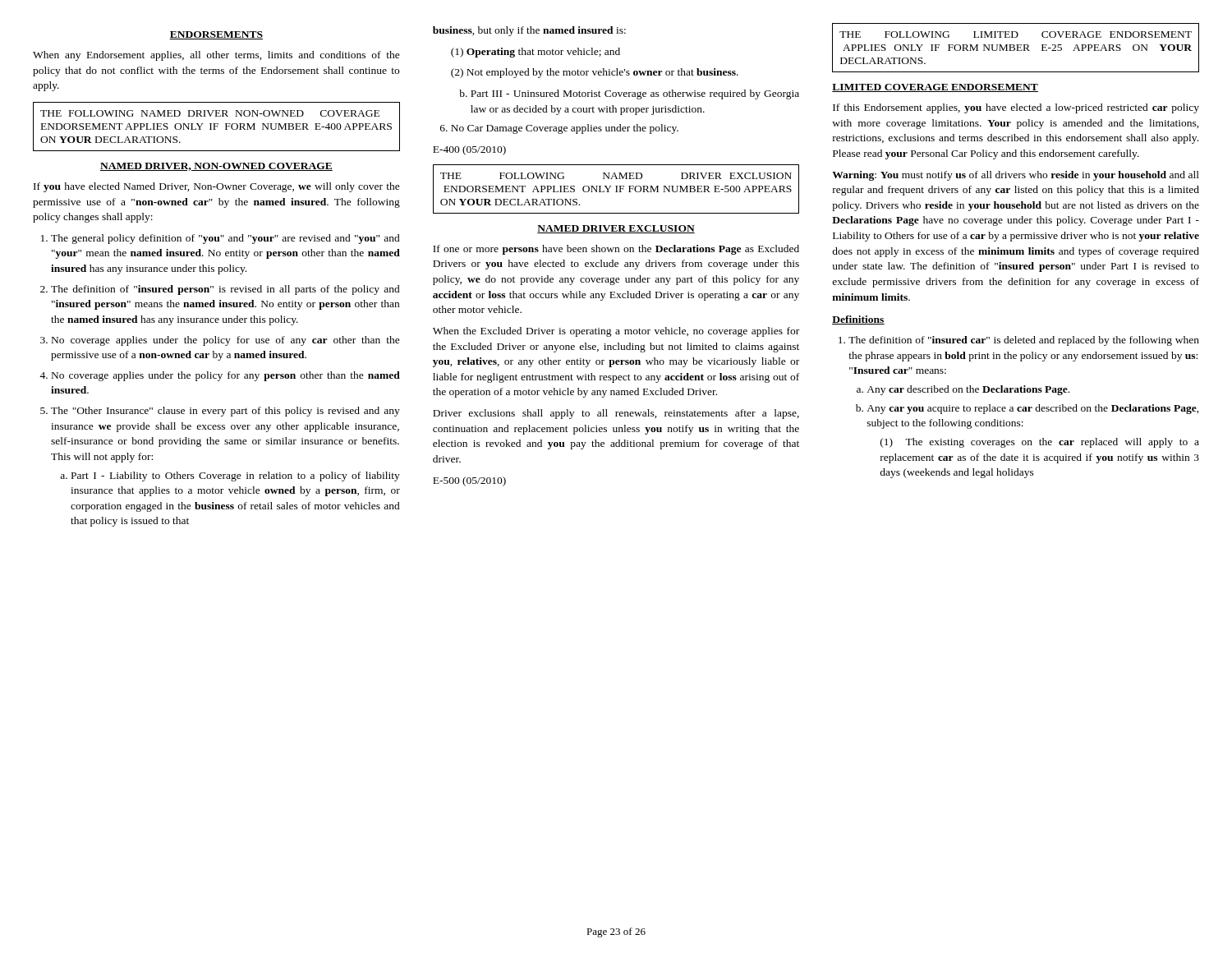Click on the text starting "THE FOLLOWING NAMED DRIVER NON-OWNED COVERAGE ENDORSEMENT APPLIES"
The width and height of the screenshot is (1232, 953).
[216, 126]
